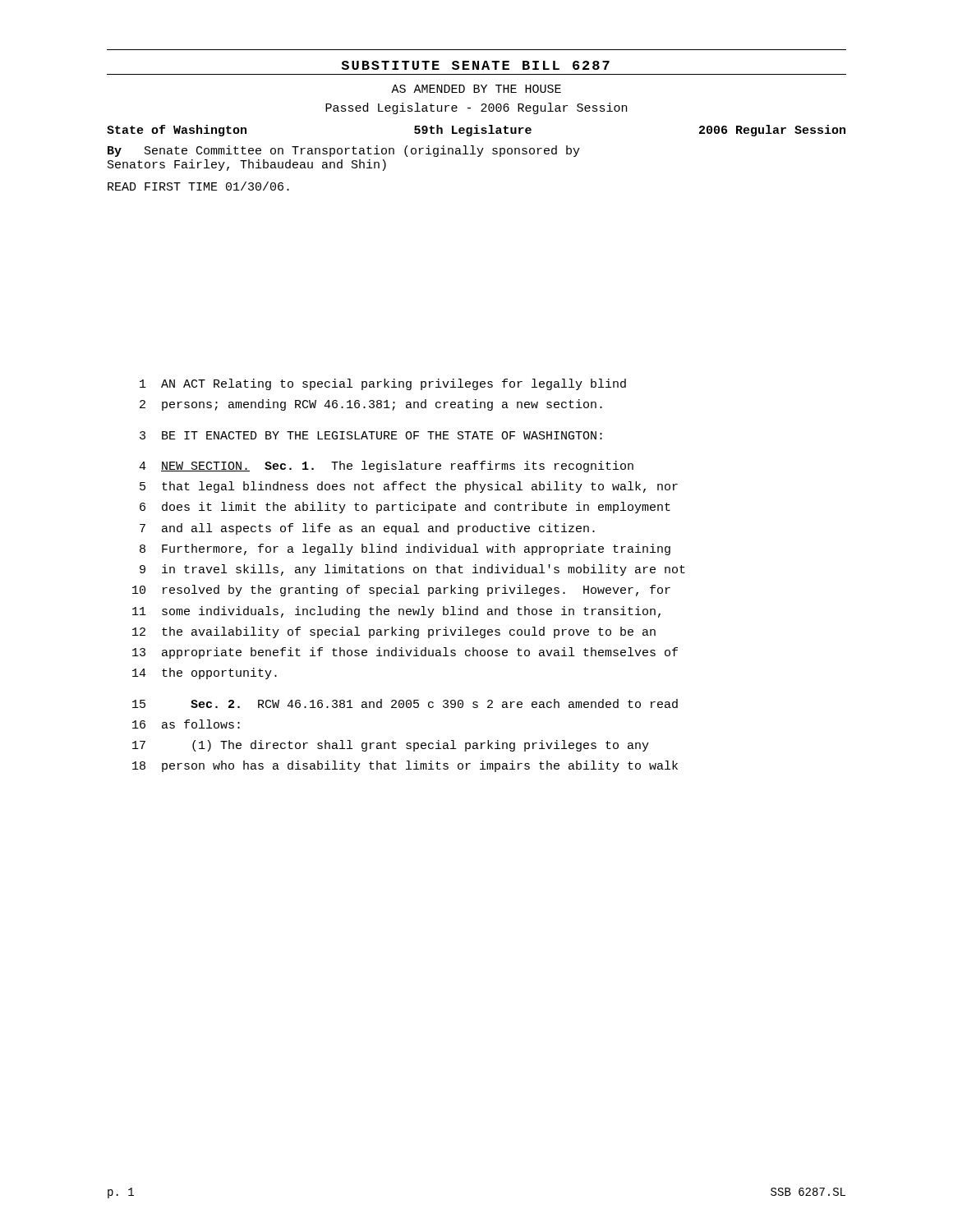
Task: Locate the element starting "State of Washington 59th"
Action: 476,131
